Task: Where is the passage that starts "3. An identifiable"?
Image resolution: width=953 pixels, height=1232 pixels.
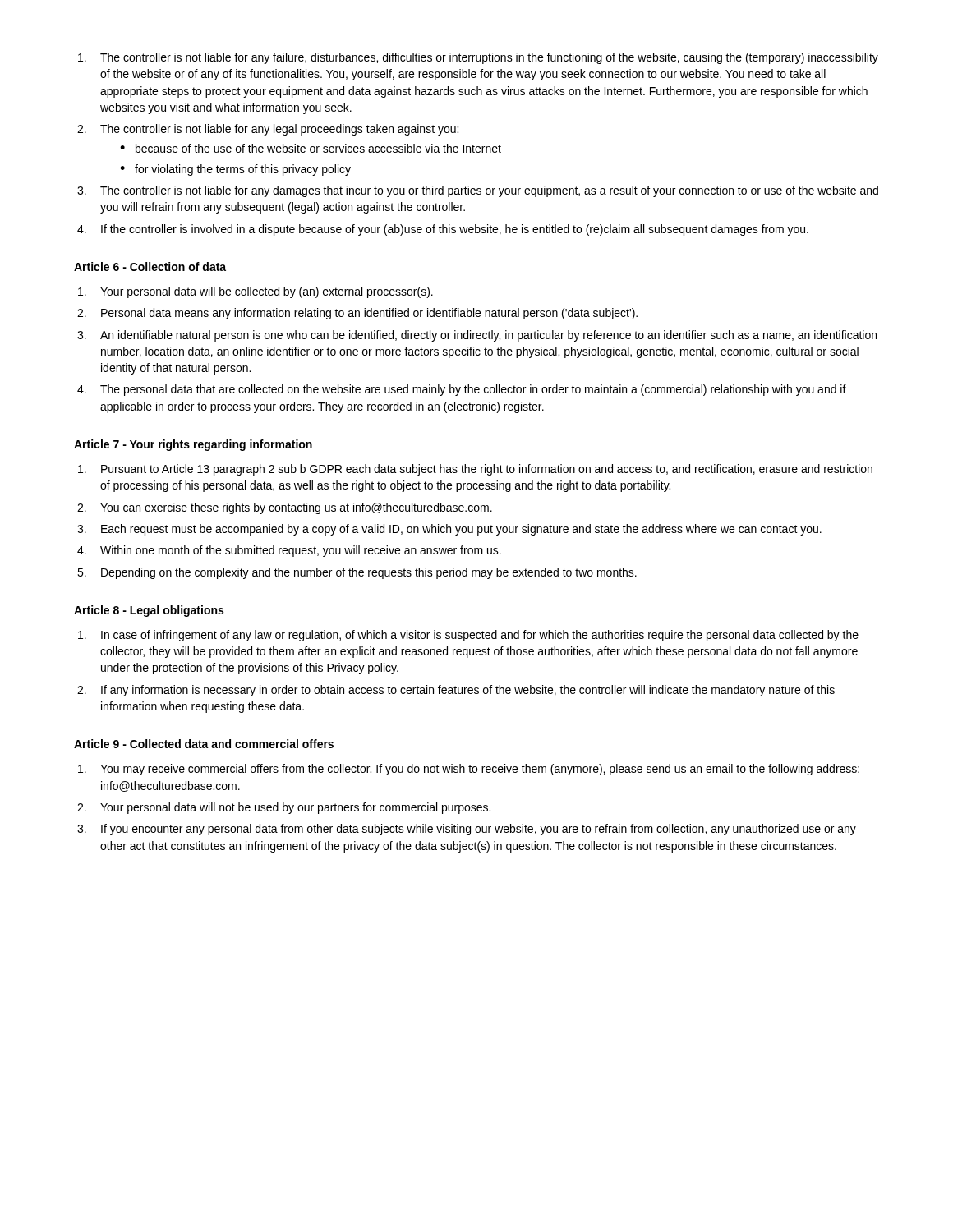Action: 476,351
